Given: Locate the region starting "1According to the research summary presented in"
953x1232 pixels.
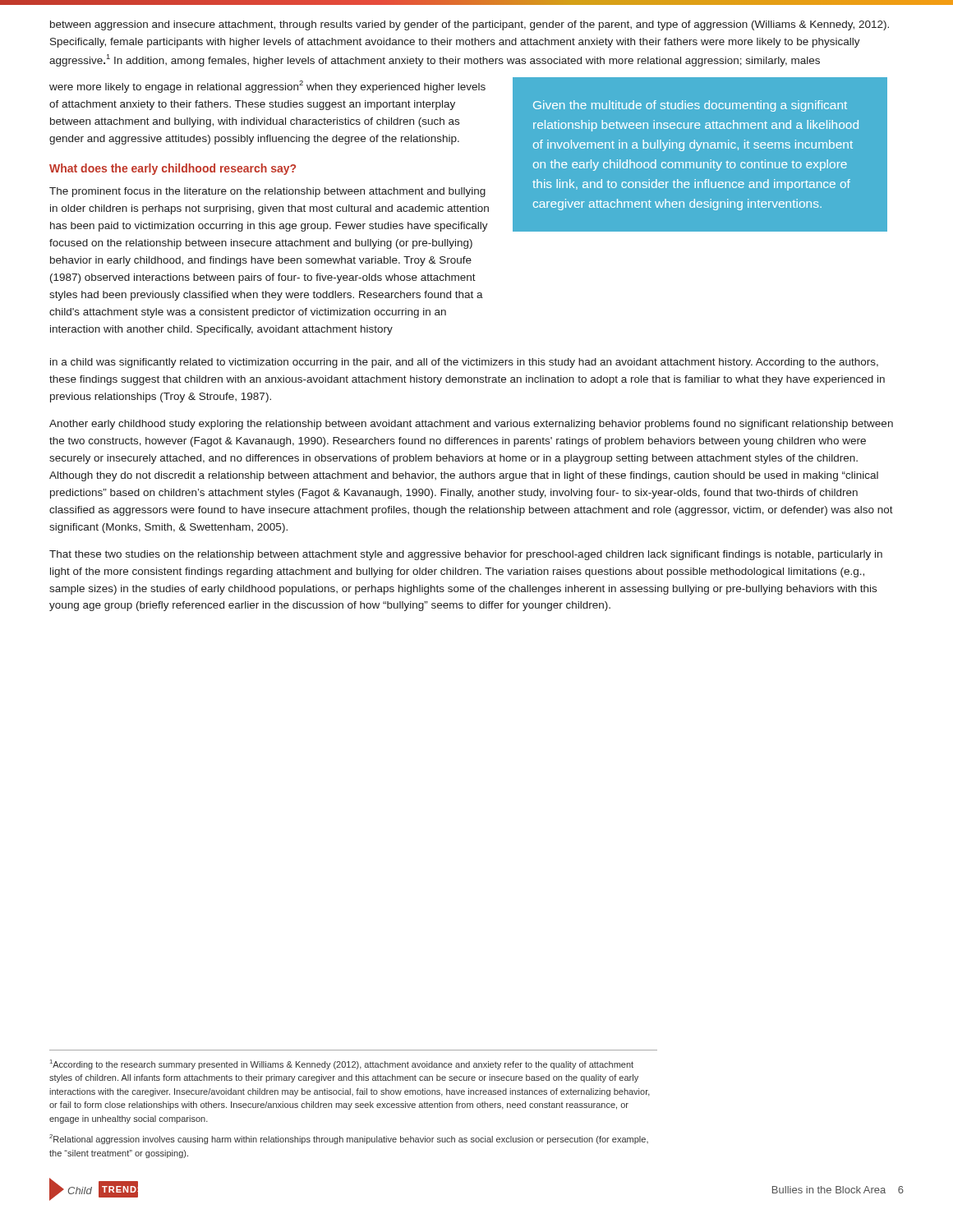Looking at the screenshot, I should click(353, 1091).
